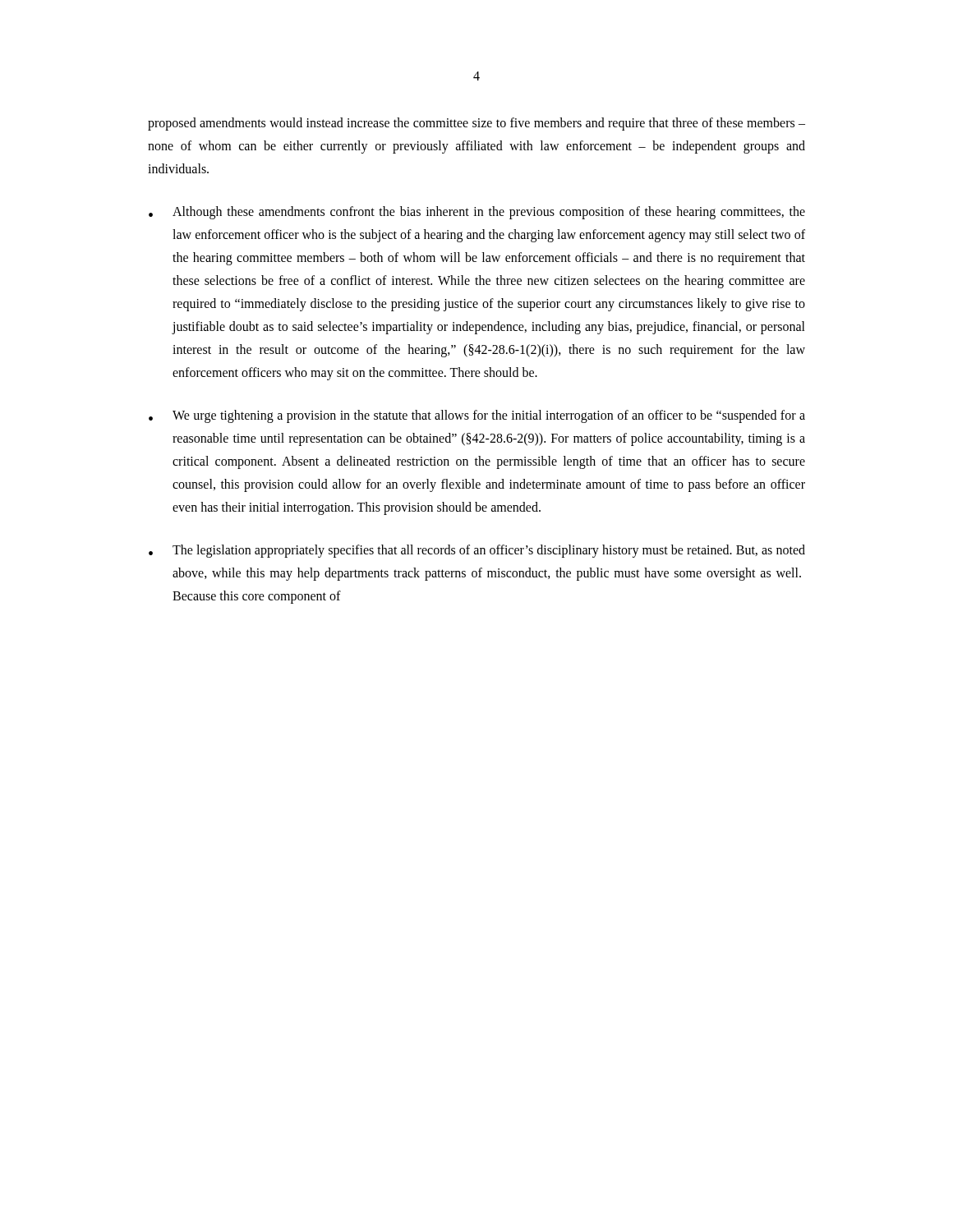Click on the block starting "proposed amendments would instead increase the committee"
Screen dimensions: 1232x953
pyautogui.click(x=476, y=145)
